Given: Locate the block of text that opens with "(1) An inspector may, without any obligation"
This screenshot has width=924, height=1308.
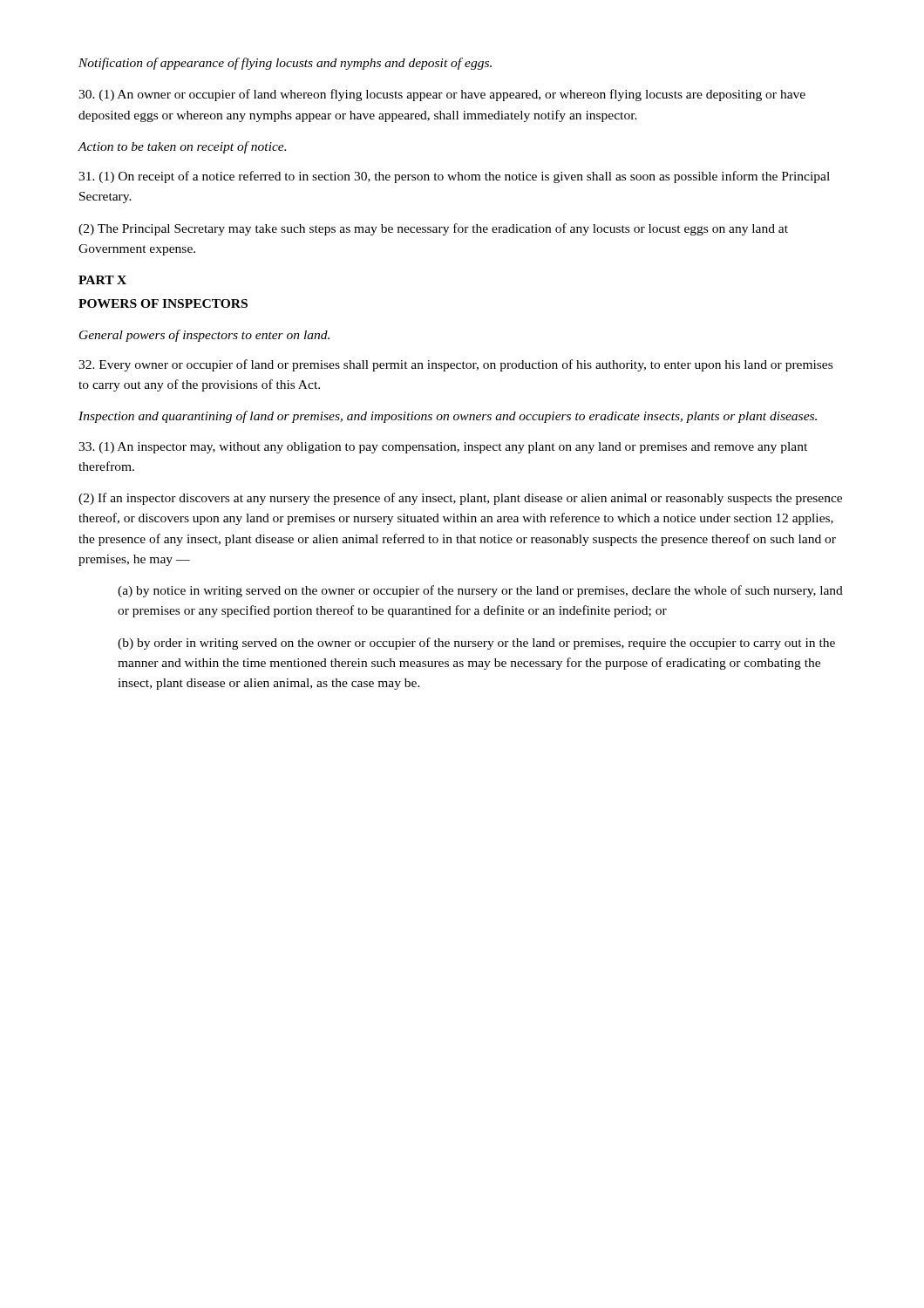Looking at the screenshot, I should click(x=443, y=456).
